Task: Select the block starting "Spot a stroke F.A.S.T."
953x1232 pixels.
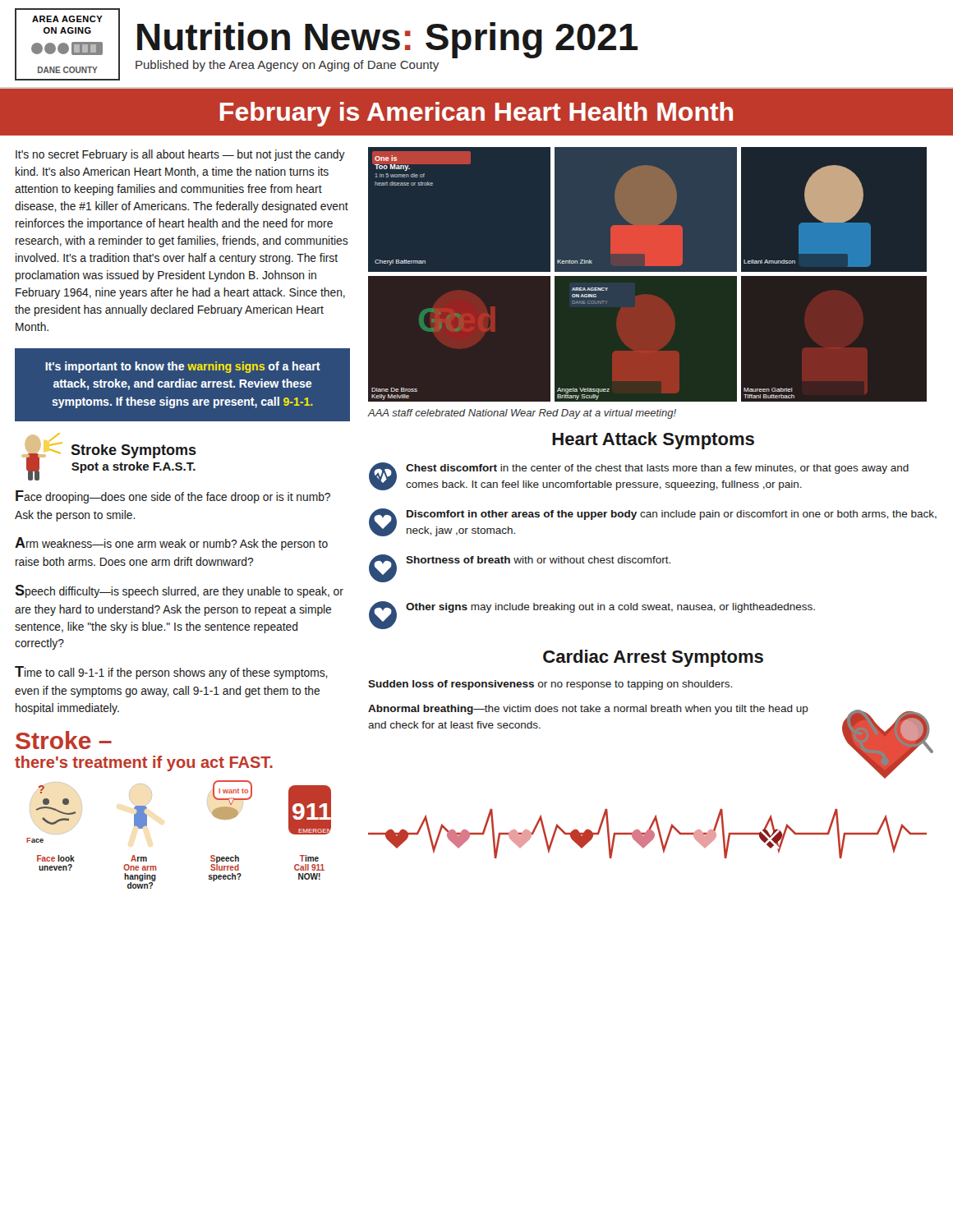Action: click(x=134, y=466)
